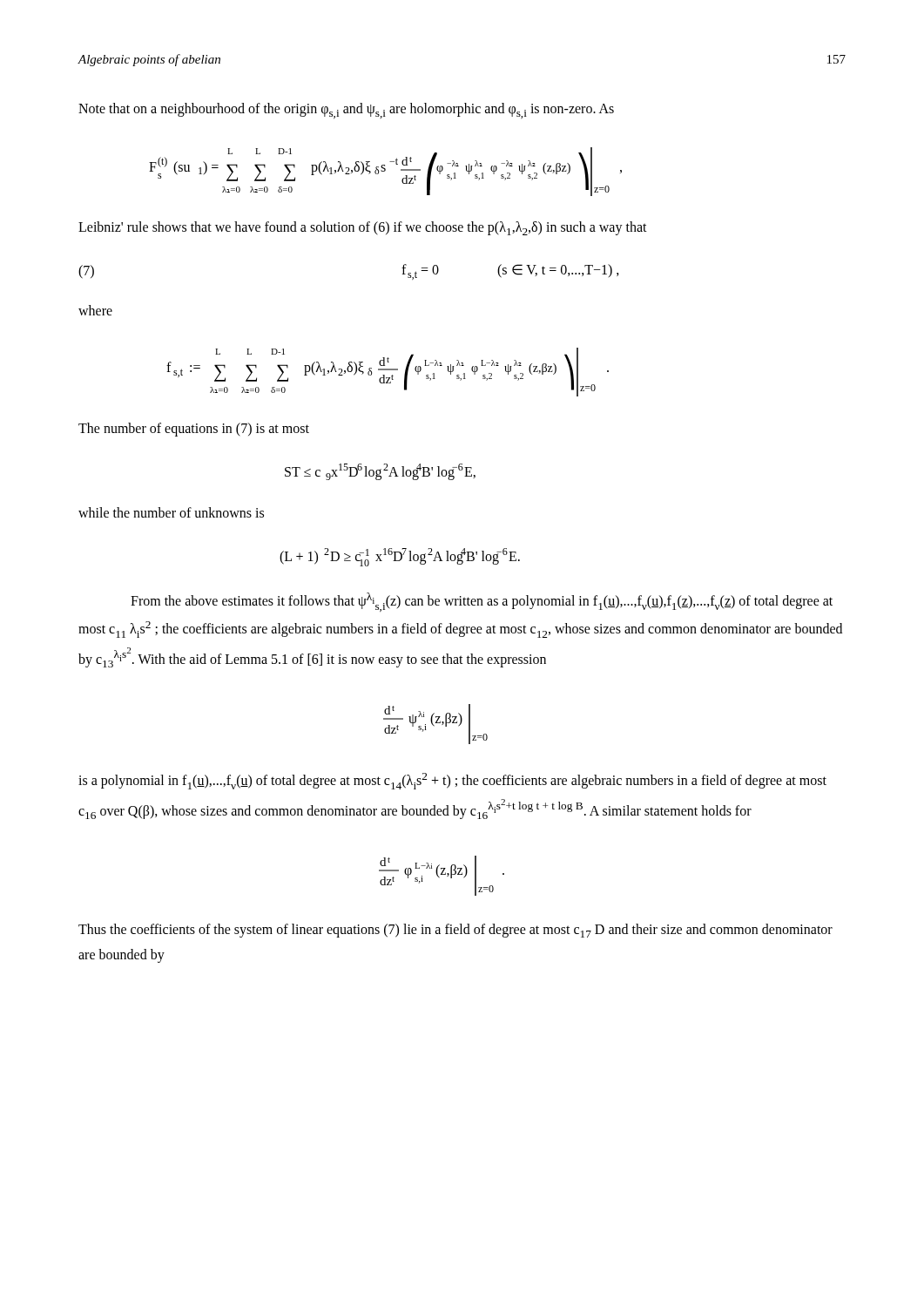Find the text block starting "(L + 1) 2 D"
Screen dimensions: 1307x924
[x=462, y=556]
